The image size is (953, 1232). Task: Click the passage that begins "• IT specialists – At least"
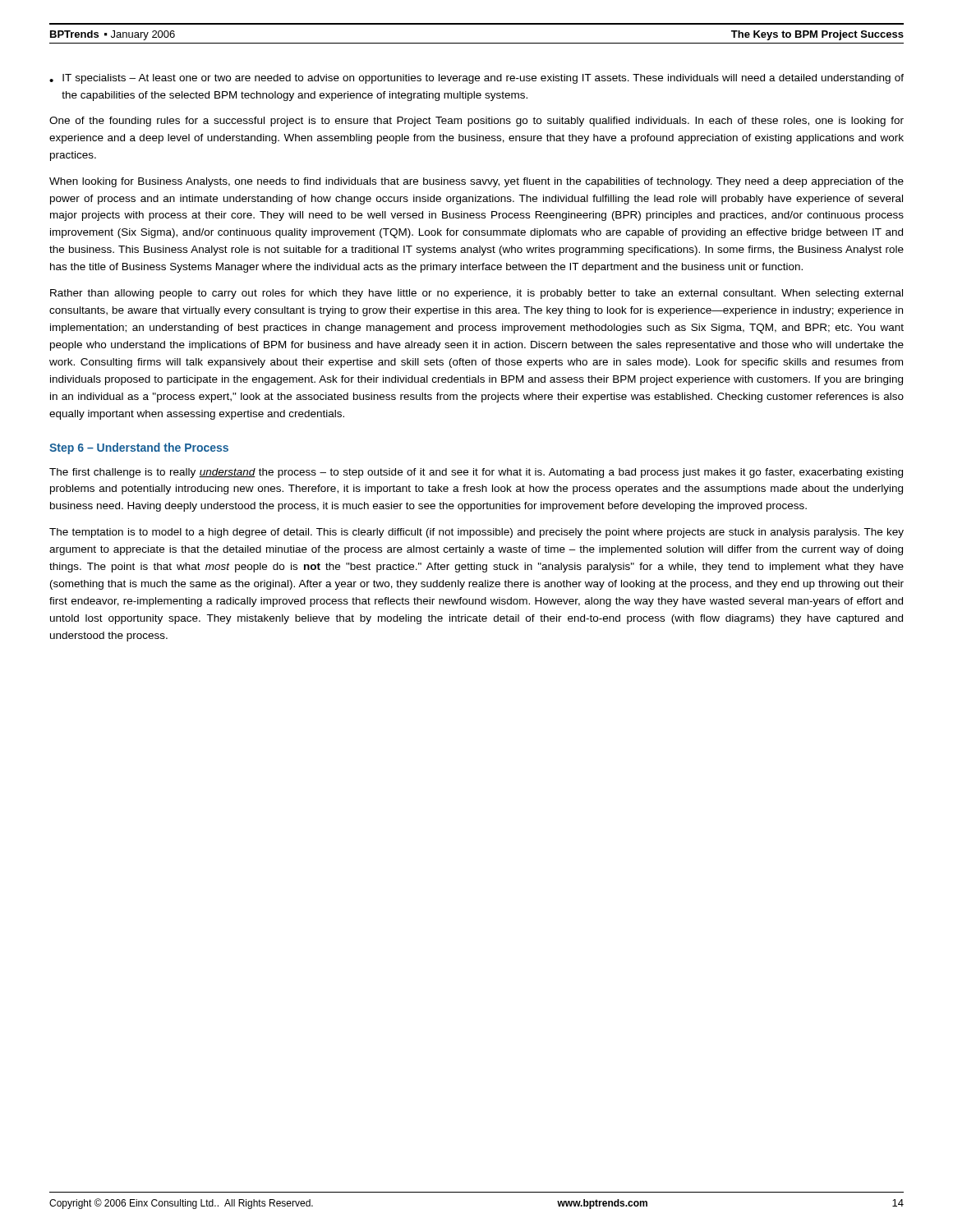pyautogui.click(x=476, y=87)
